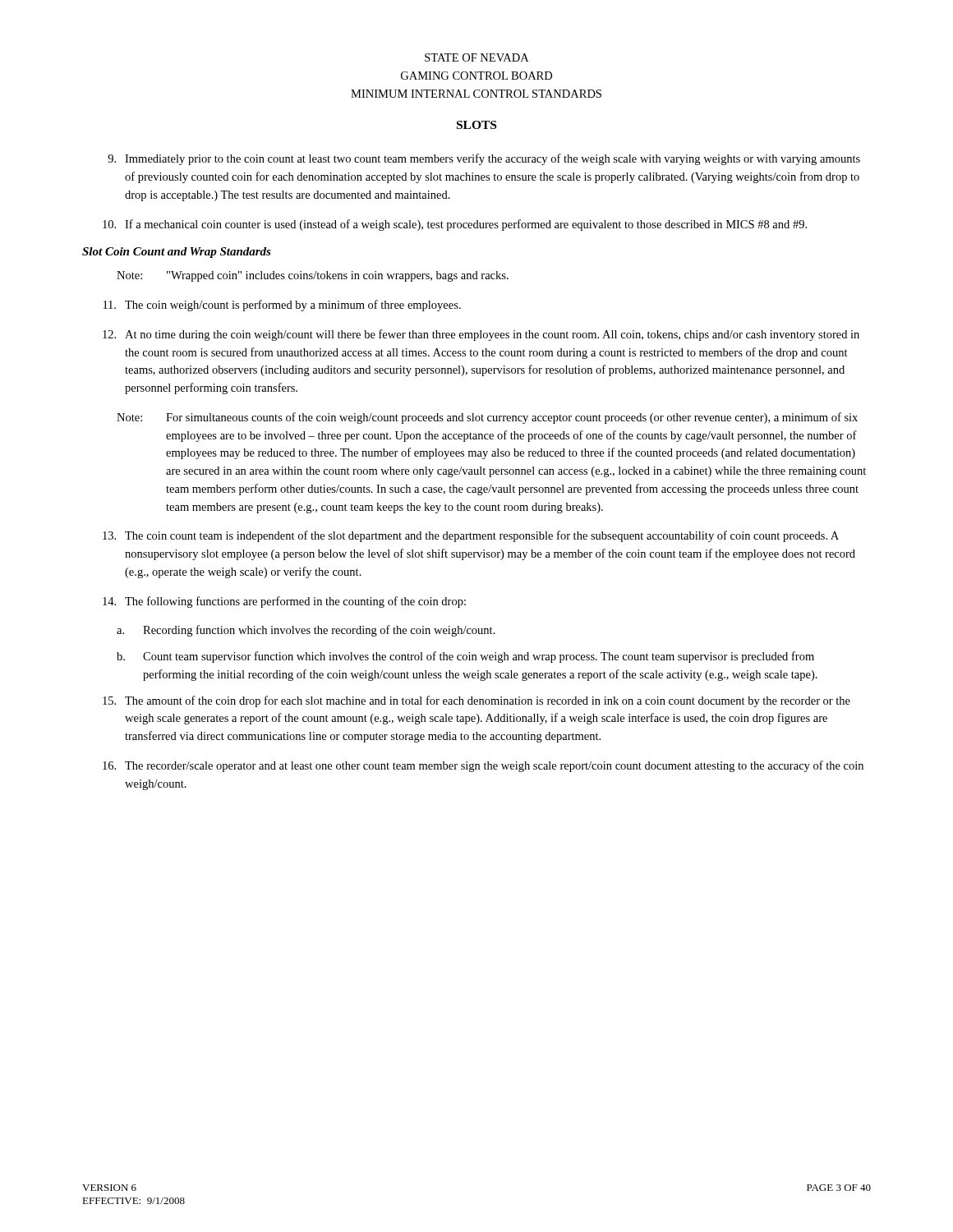Click the passage that begins "Note: "Wrapped coin" includes"

494,276
